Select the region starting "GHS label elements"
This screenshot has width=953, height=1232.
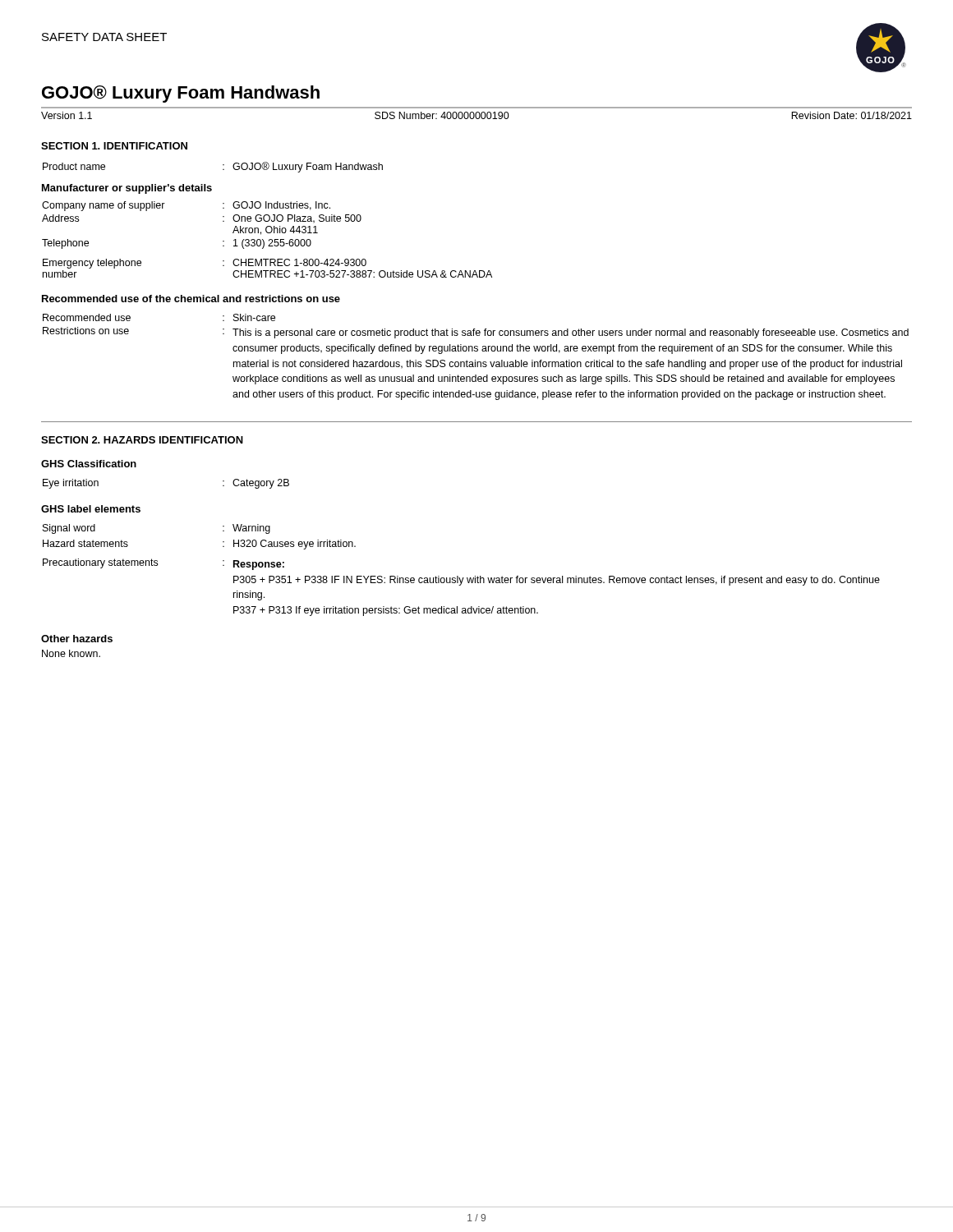(91, 509)
